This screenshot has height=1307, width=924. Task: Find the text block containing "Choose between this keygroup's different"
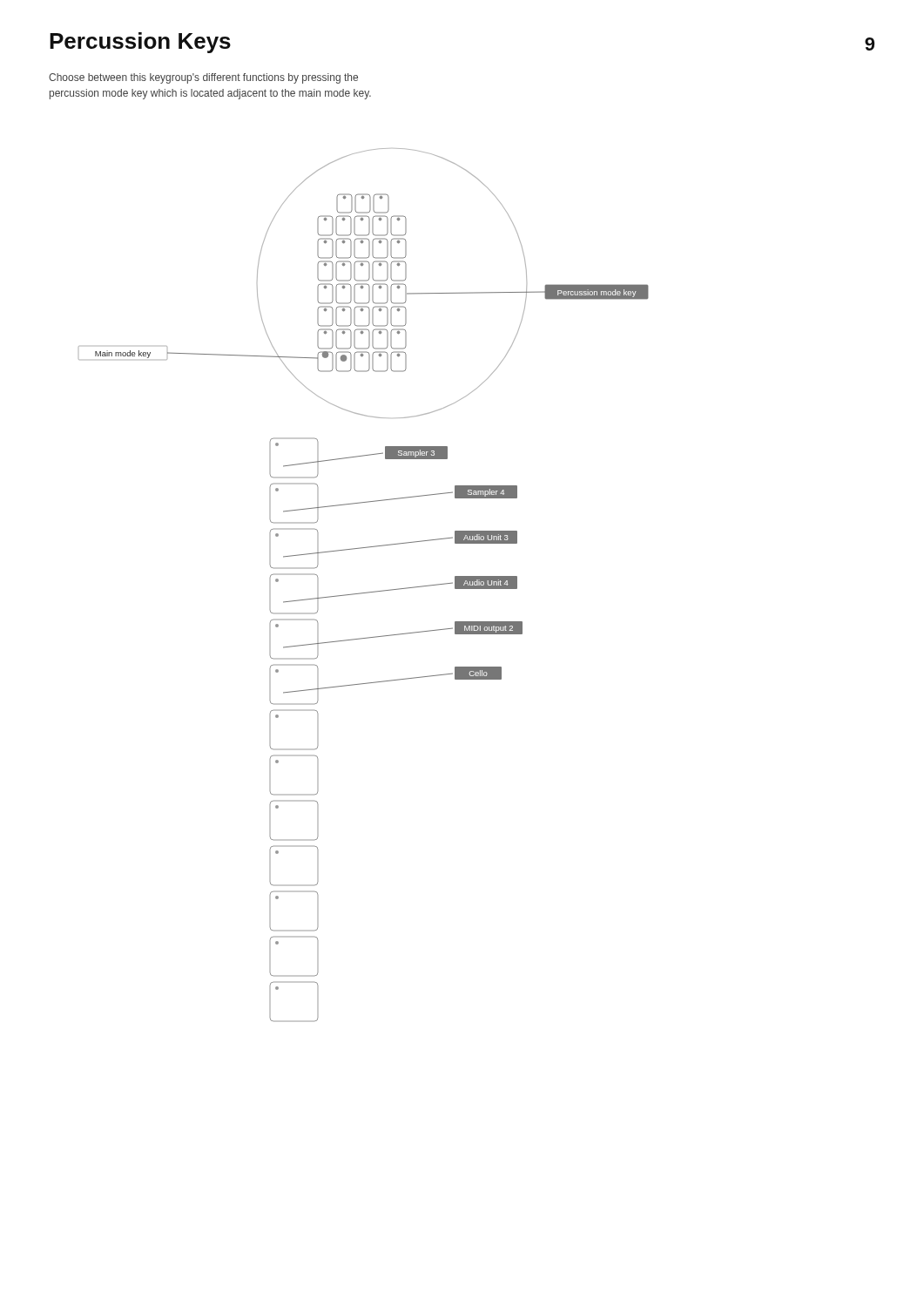click(210, 85)
